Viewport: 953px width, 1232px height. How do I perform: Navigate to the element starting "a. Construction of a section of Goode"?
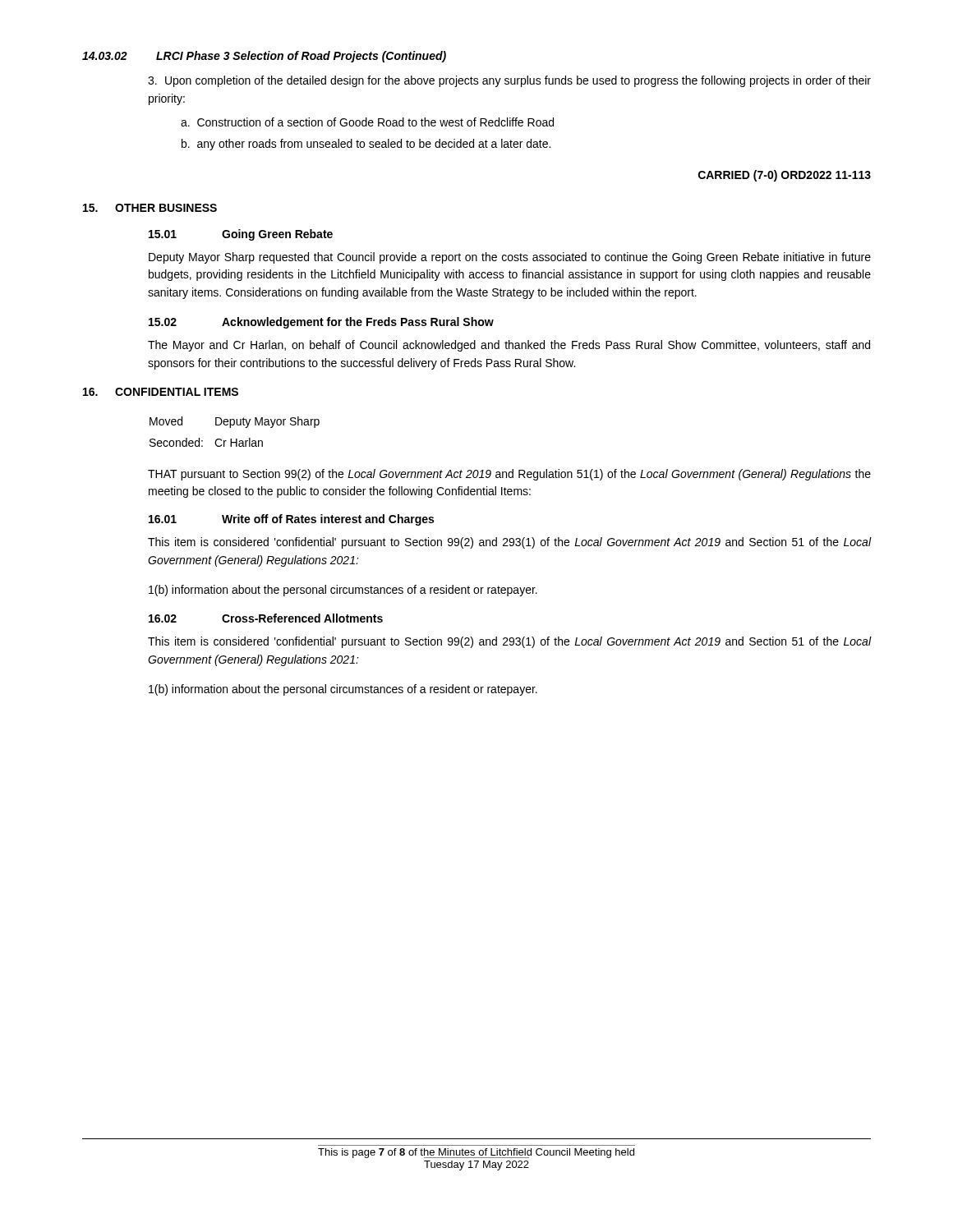click(368, 123)
